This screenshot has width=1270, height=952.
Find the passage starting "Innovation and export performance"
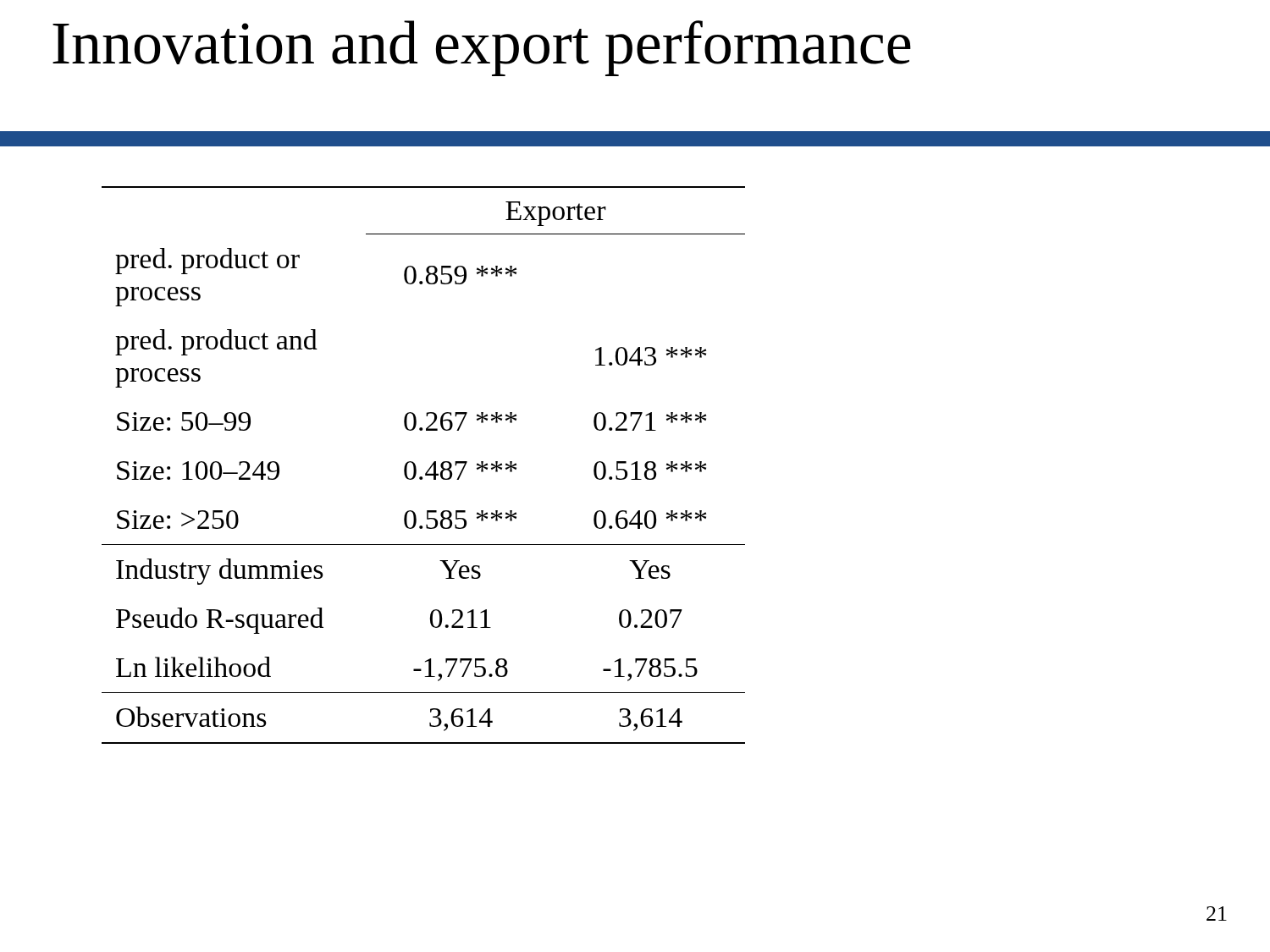(x=482, y=44)
